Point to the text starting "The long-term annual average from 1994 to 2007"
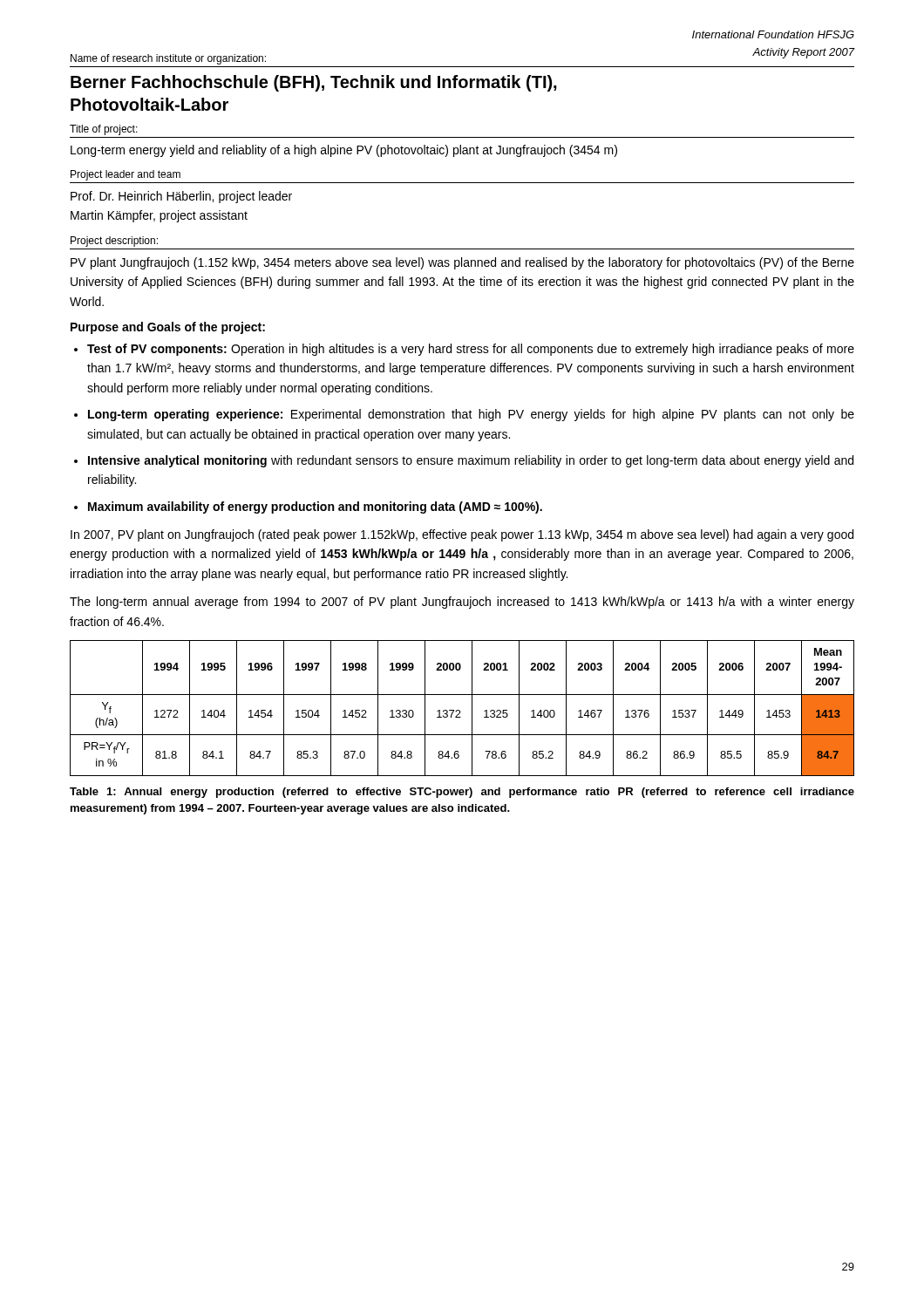Screen dimensions: 1308x924 462,612
